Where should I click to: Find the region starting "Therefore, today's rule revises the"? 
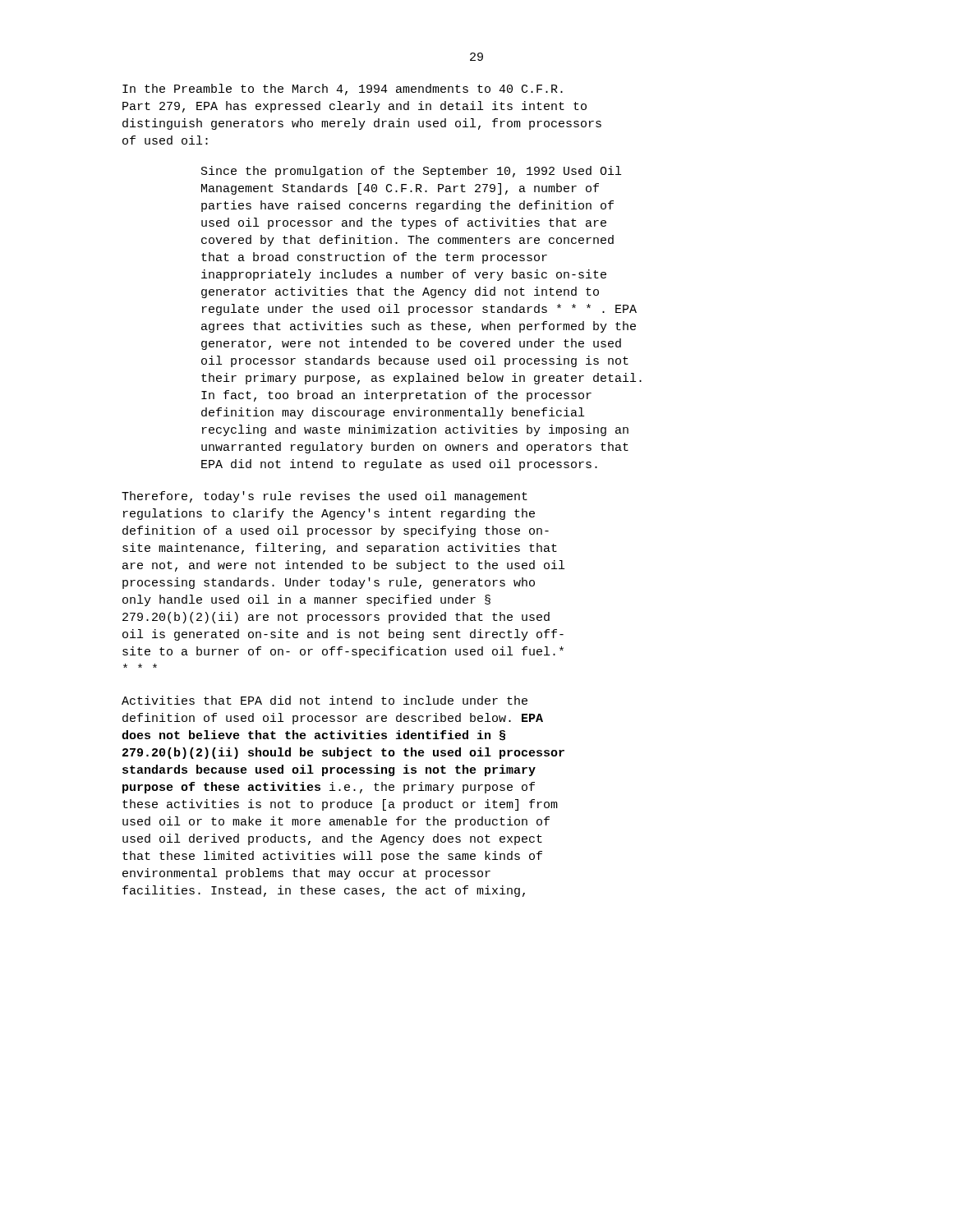click(496, 584)
